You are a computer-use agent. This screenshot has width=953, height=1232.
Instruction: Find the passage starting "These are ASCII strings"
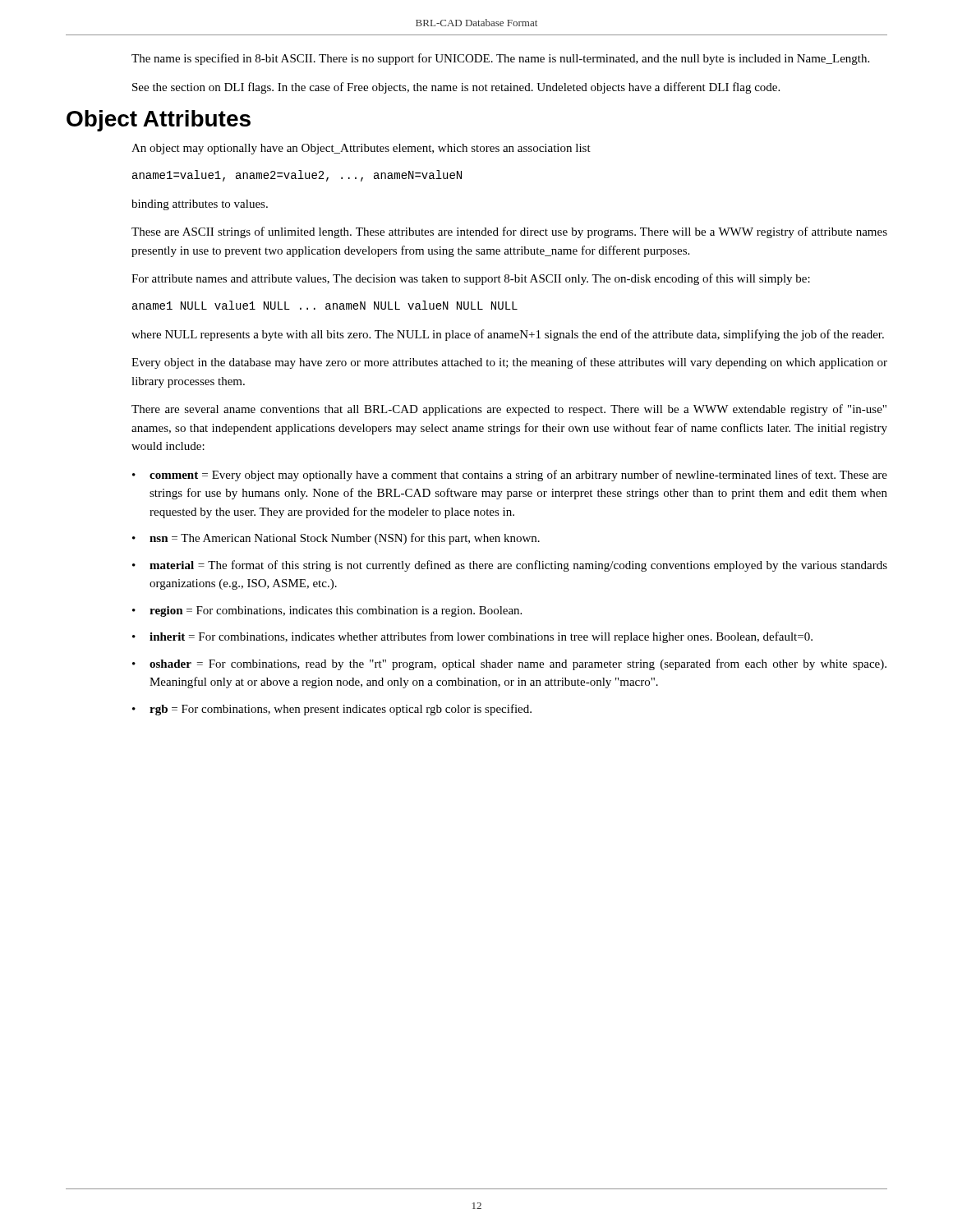pyautogui.click(x=509, y=241)
